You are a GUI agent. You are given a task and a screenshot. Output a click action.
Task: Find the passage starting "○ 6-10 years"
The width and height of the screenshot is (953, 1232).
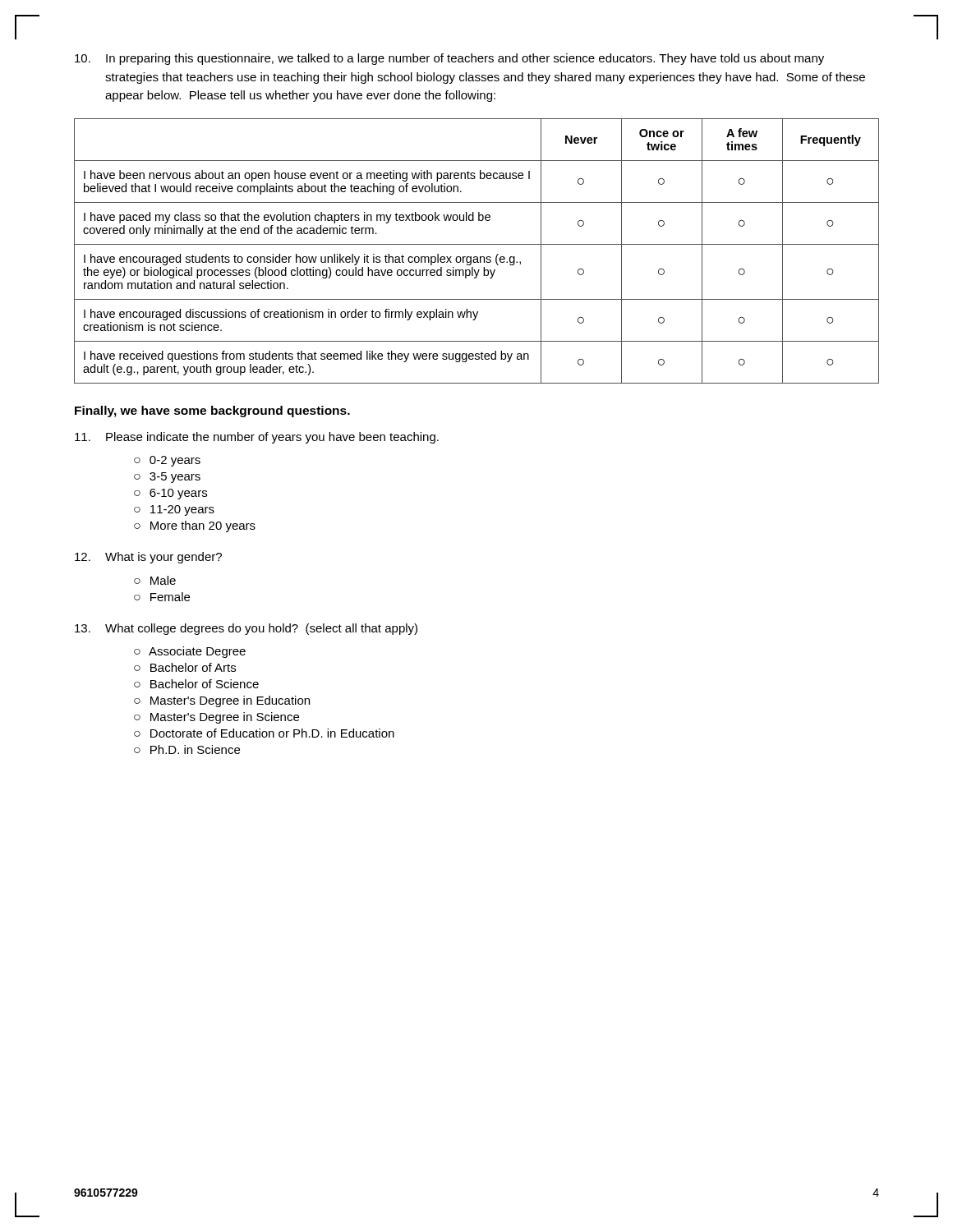click(x=170, y=493)
